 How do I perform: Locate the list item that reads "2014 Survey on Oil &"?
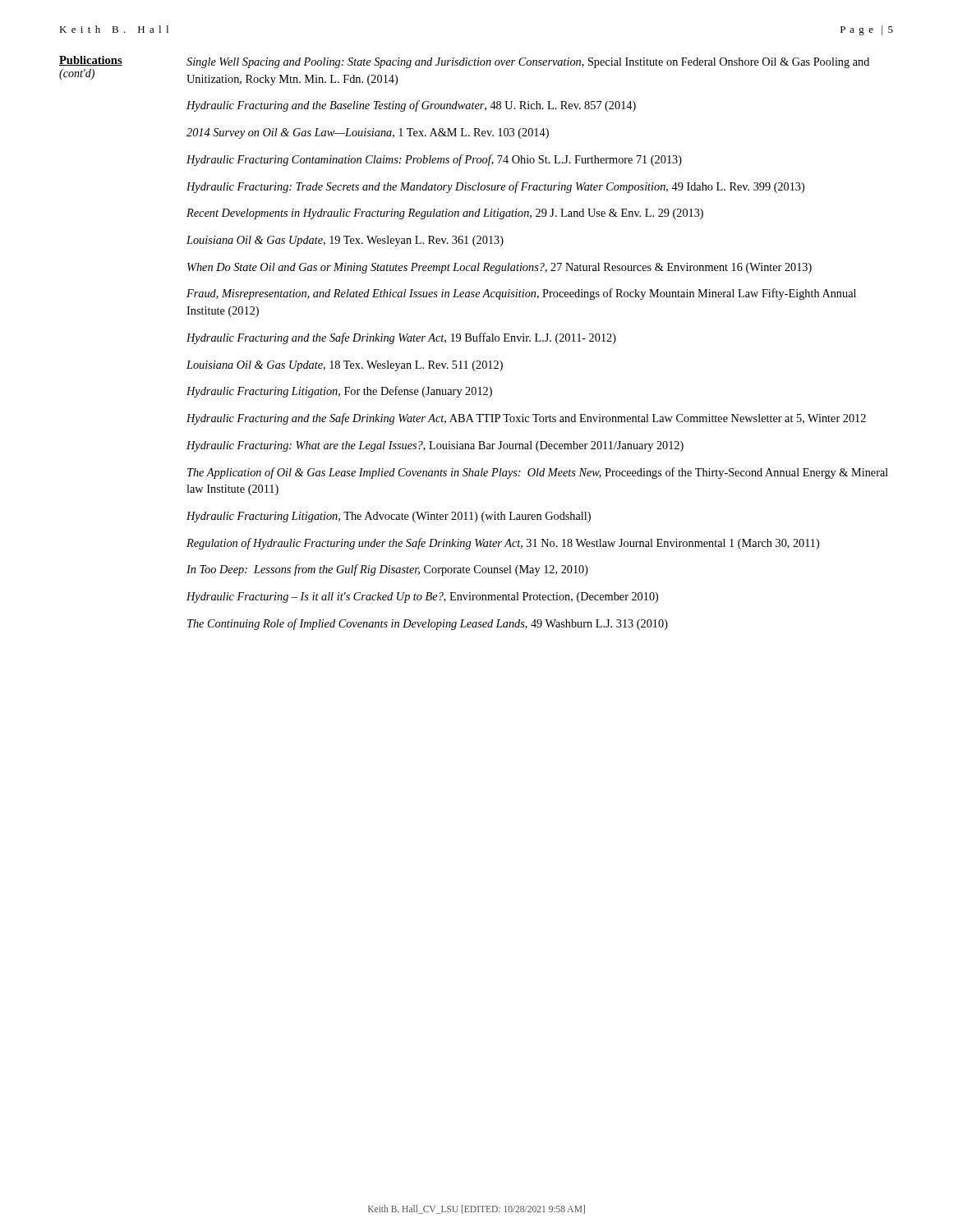point(368,132)
